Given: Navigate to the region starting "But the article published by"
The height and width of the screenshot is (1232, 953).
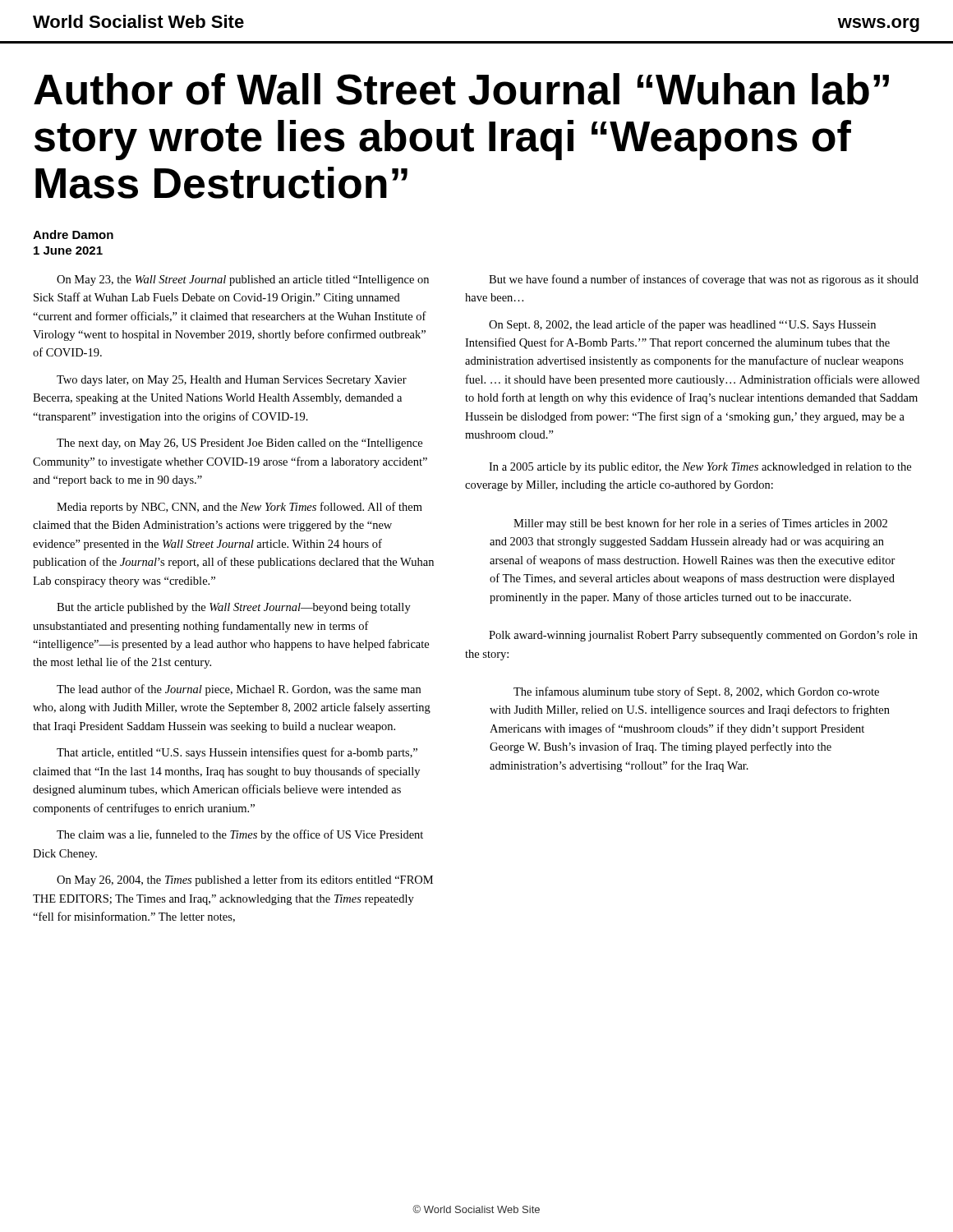Looking at the screenshot, I should [231, 635].
